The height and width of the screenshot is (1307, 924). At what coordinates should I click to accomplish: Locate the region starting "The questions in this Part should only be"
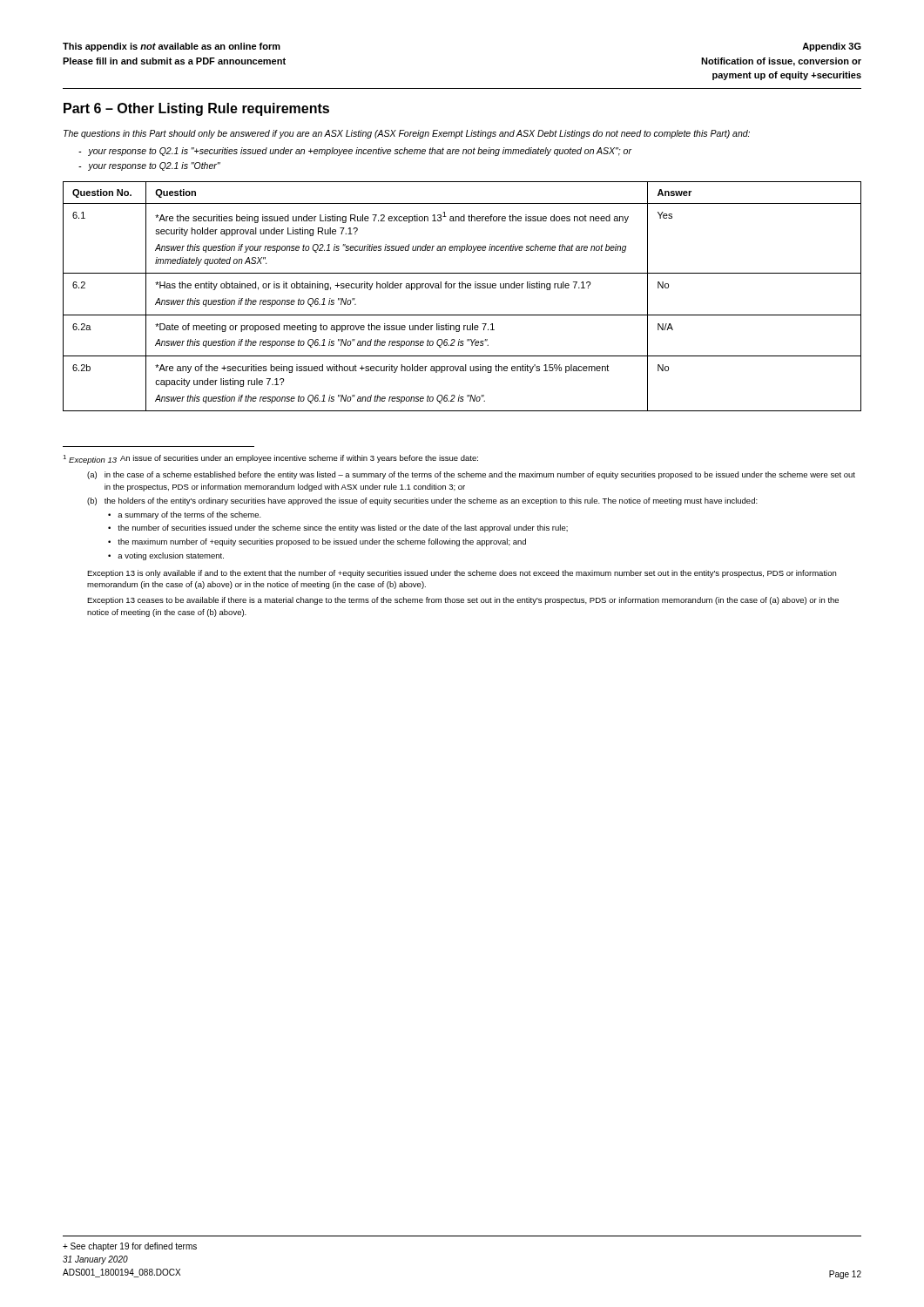(x=407, y=133)
